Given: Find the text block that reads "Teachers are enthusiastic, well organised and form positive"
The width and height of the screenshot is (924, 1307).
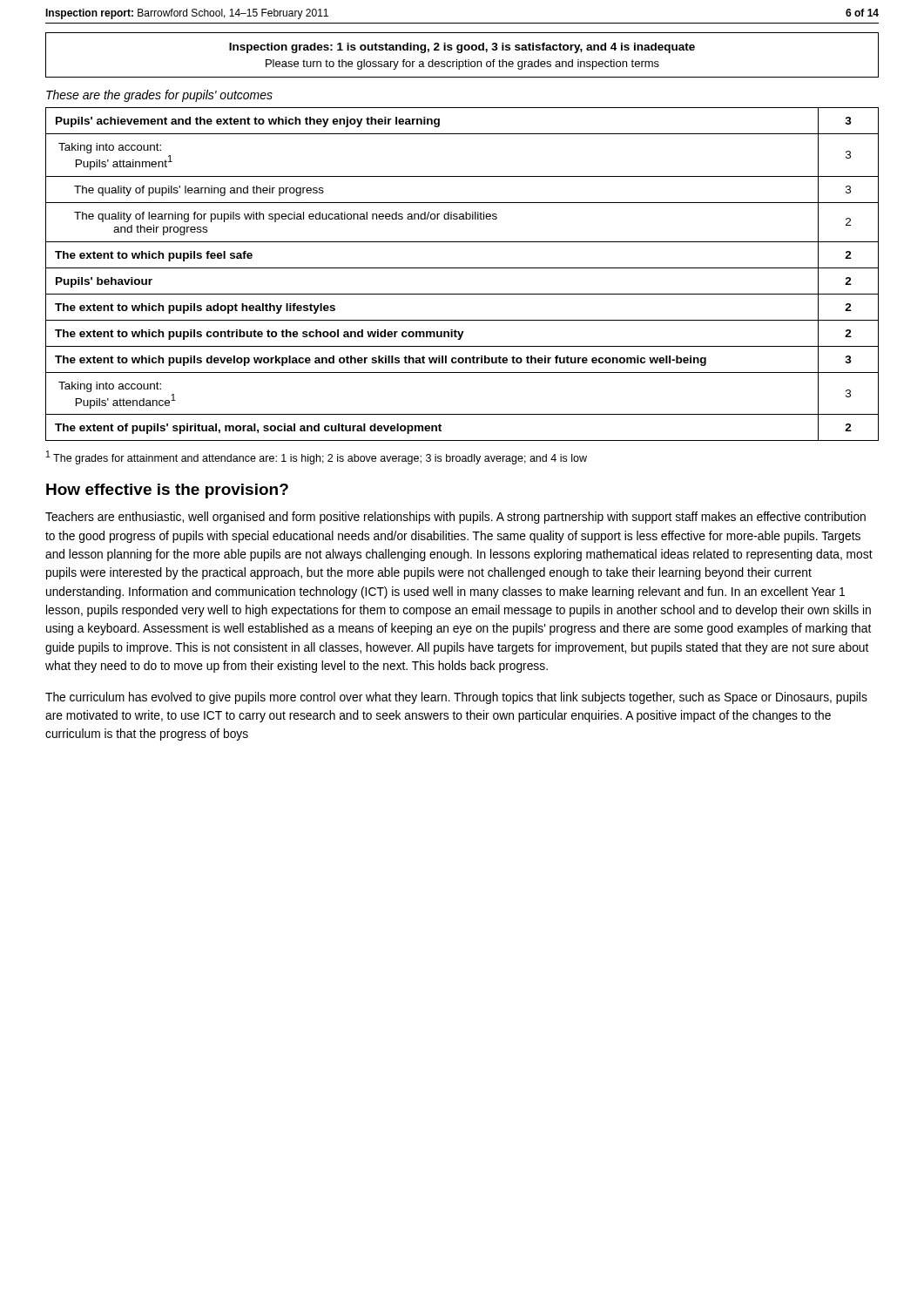Looking at the screenshot, I should [459, 592].
